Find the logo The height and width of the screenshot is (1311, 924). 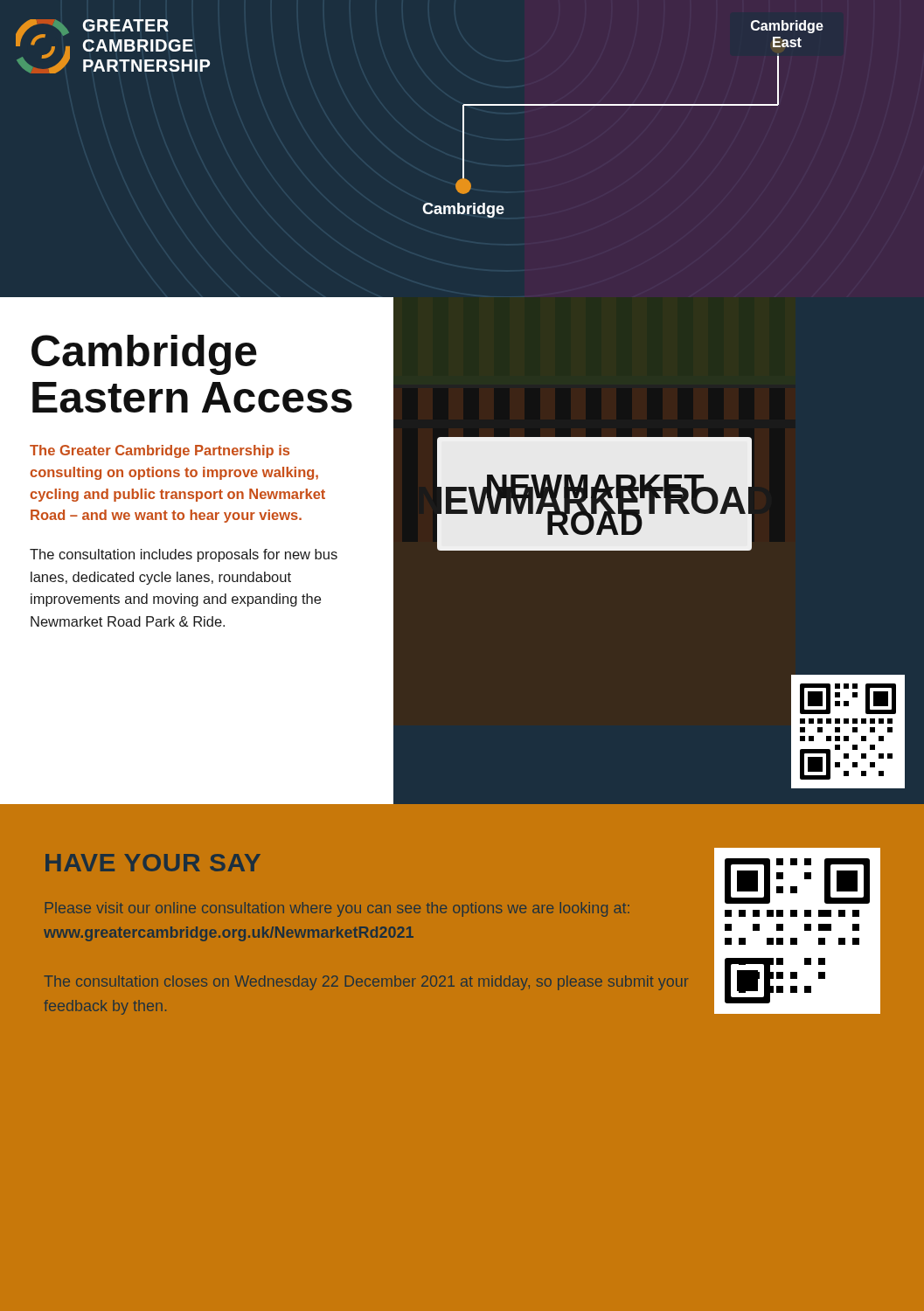[113, 46]
